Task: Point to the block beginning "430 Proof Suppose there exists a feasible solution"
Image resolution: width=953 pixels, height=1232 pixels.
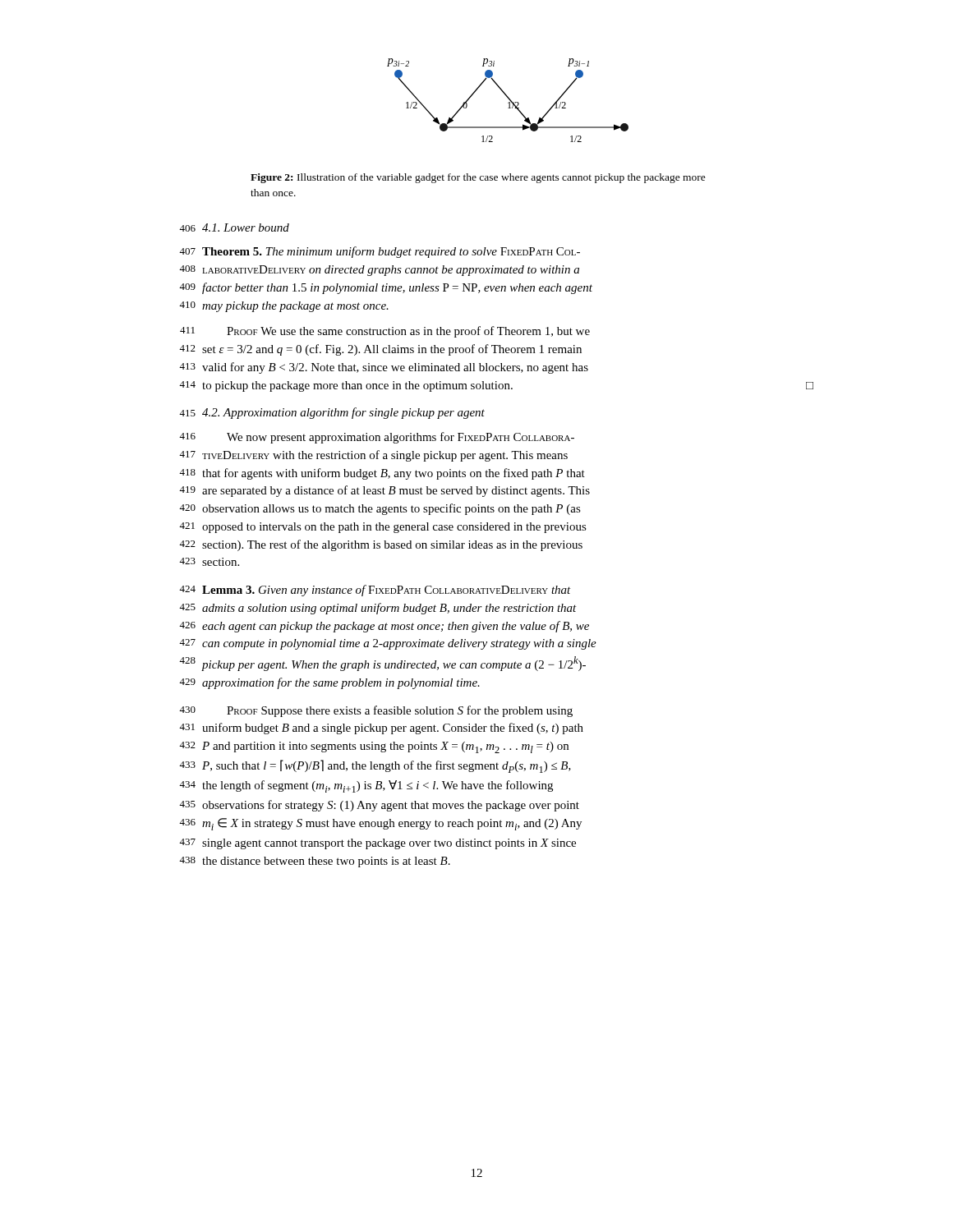Action: [489, 786]
